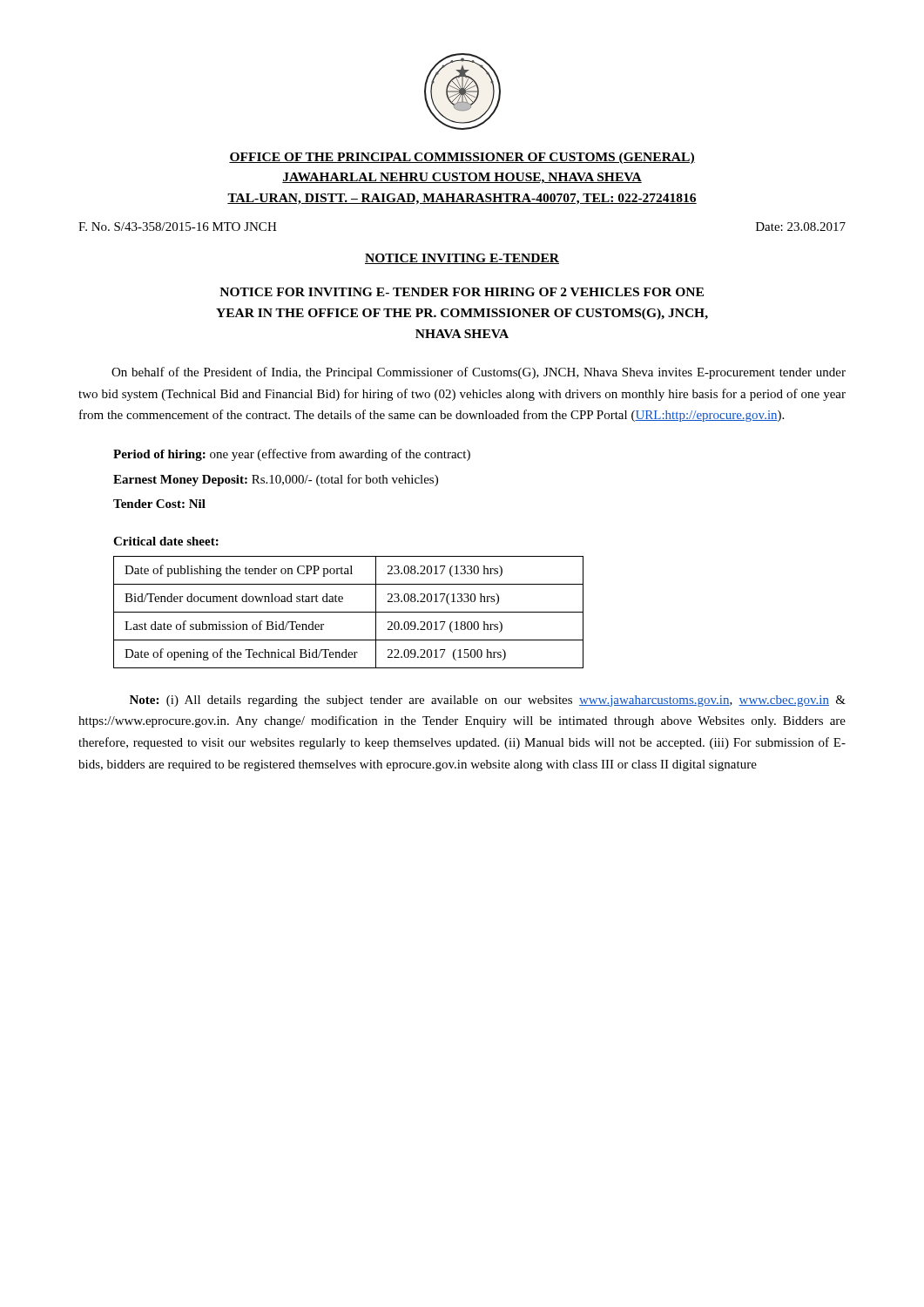The width and height of the screenshot is (924, 1307).
Task: Navigate to the passage starting "Tender Cost: Nil"
Action: coord(159,504)
